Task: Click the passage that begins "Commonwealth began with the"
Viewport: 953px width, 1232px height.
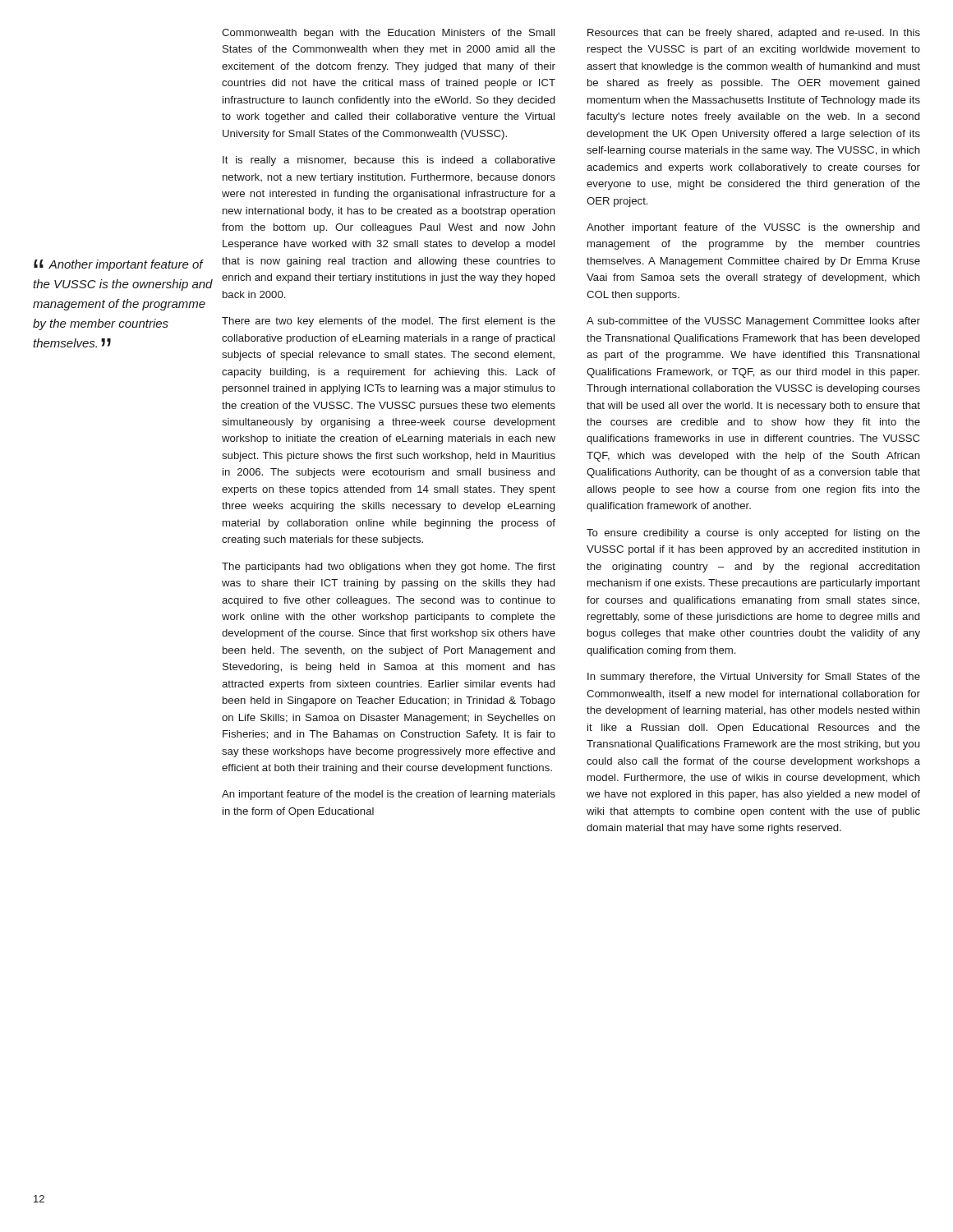Action: click(389, 422)
